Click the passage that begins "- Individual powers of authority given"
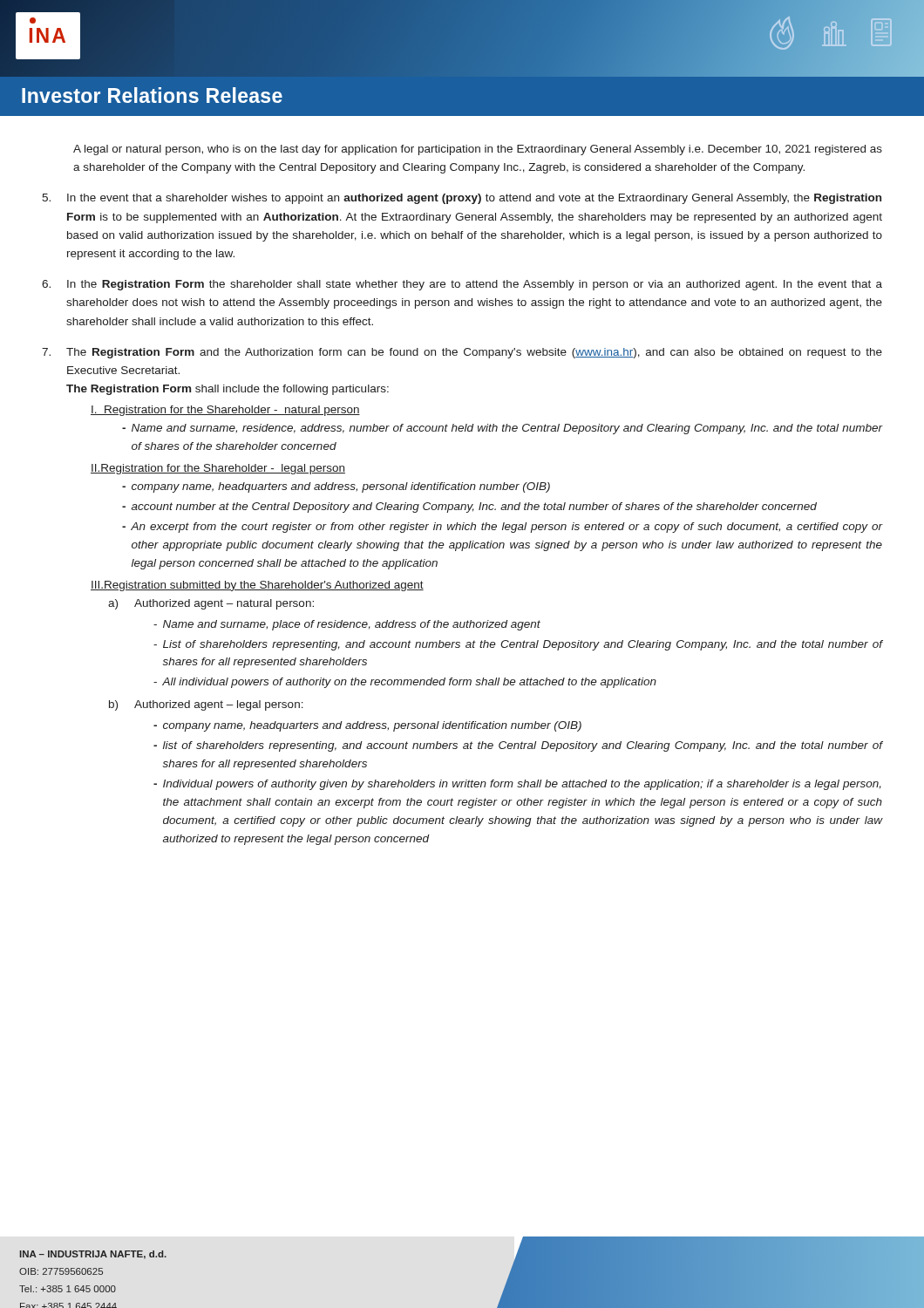924x1308 pixels. pos(518,812)
